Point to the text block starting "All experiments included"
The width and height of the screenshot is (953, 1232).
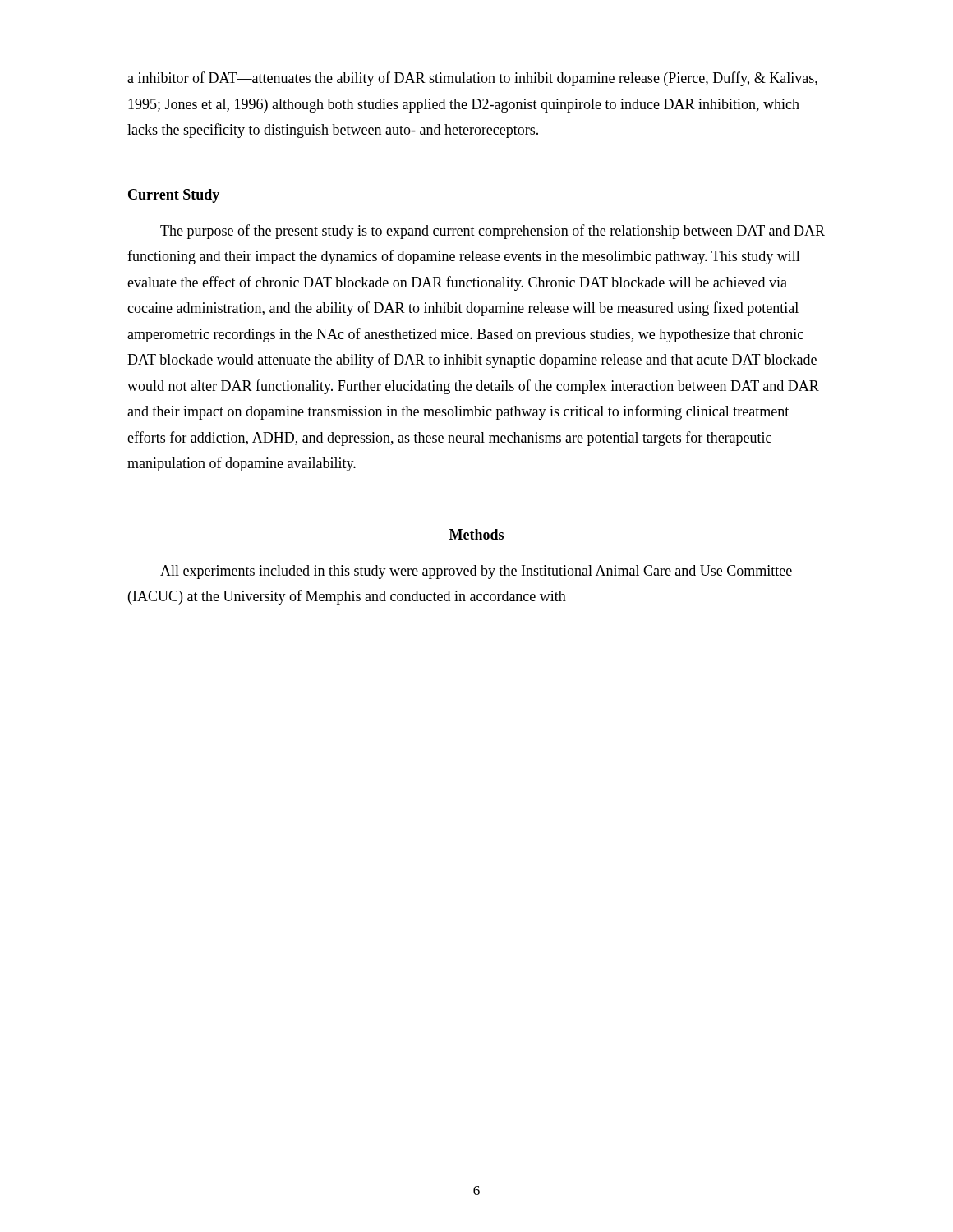point(460,583)
